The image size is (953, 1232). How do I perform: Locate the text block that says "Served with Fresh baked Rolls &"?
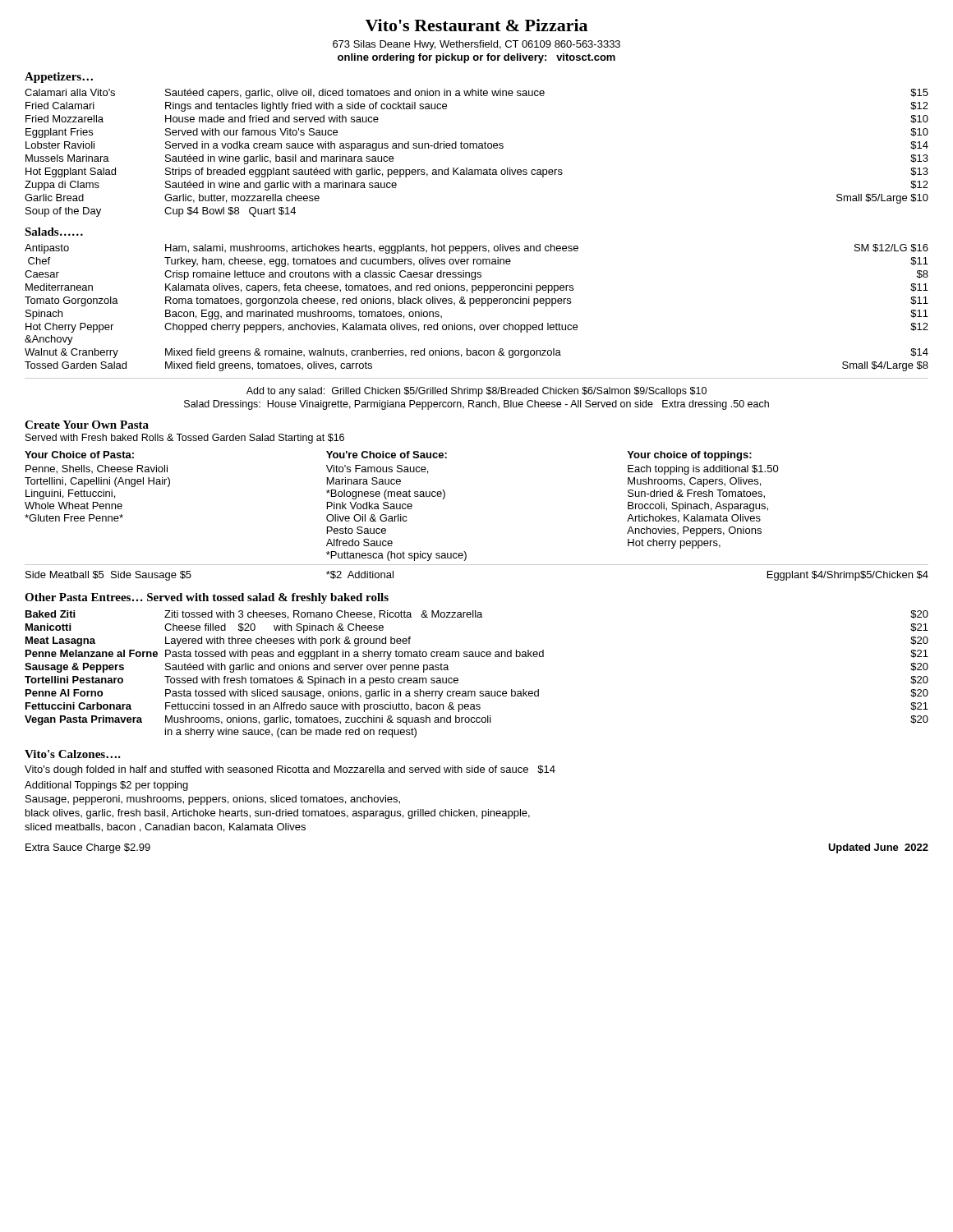[185, 438]
